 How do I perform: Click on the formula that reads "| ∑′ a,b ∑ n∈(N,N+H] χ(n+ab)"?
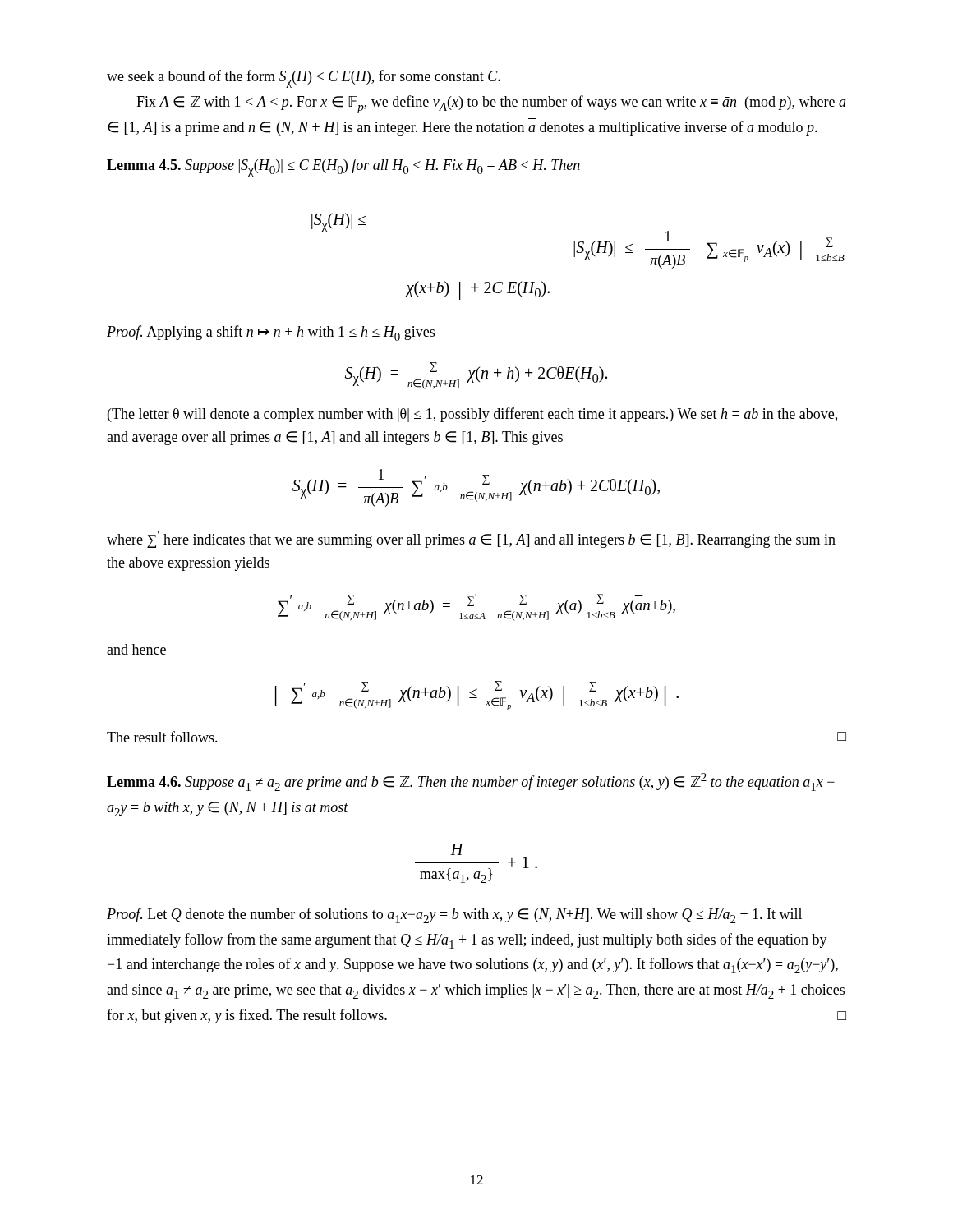point(476,695)
